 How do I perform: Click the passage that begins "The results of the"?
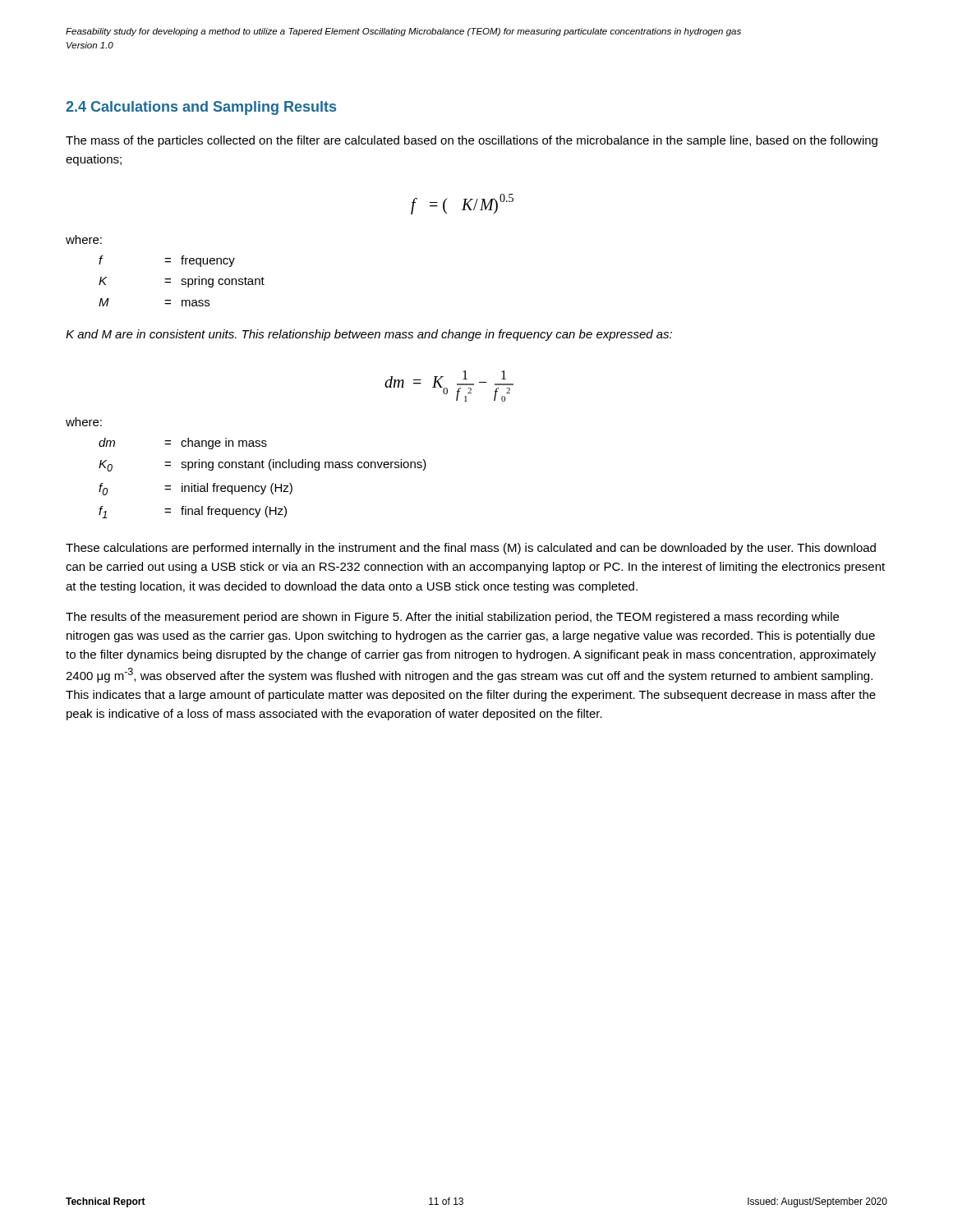pyautogui.click(x=471, y=665)
